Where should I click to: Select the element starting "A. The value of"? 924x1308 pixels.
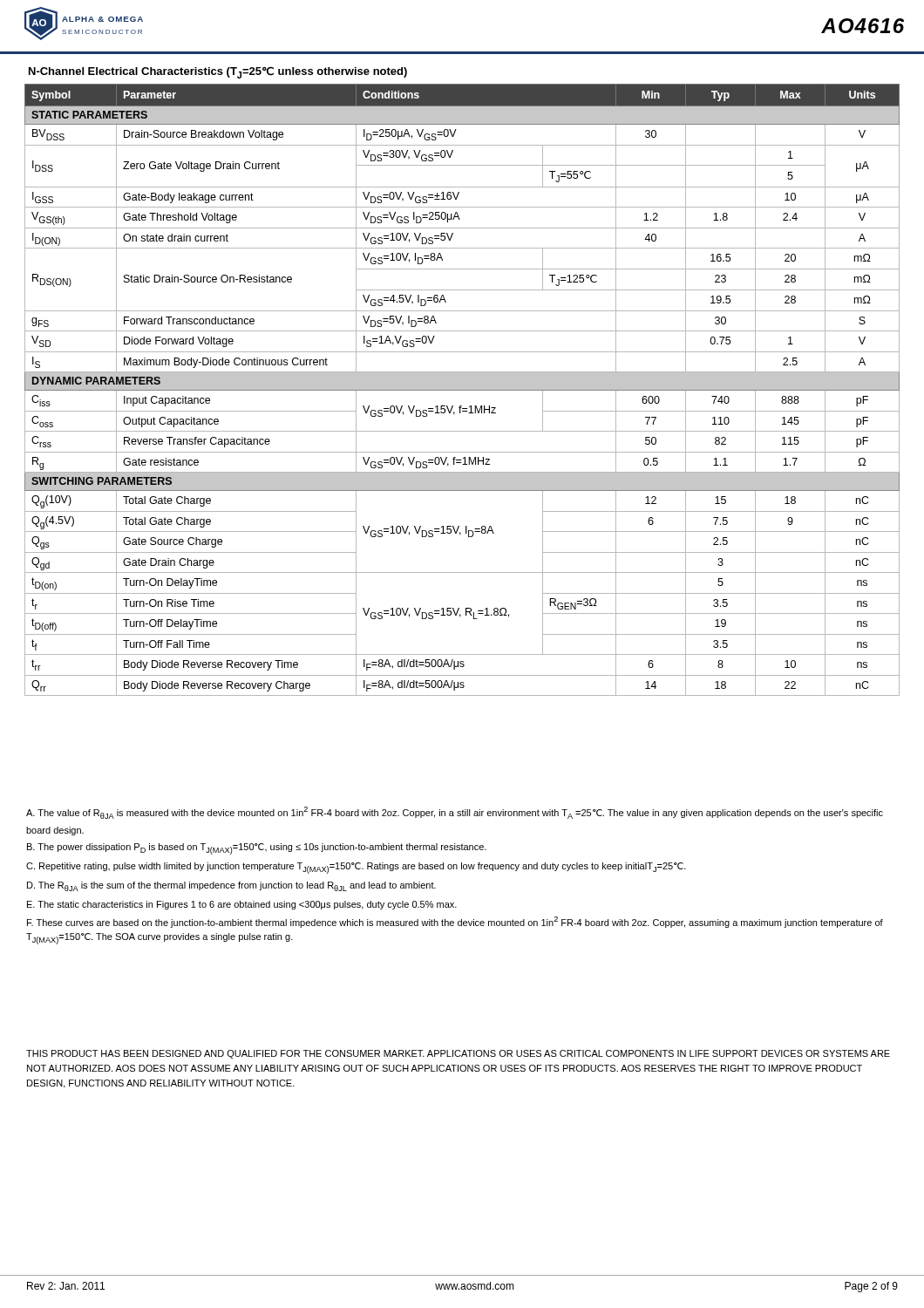point(455,820)
